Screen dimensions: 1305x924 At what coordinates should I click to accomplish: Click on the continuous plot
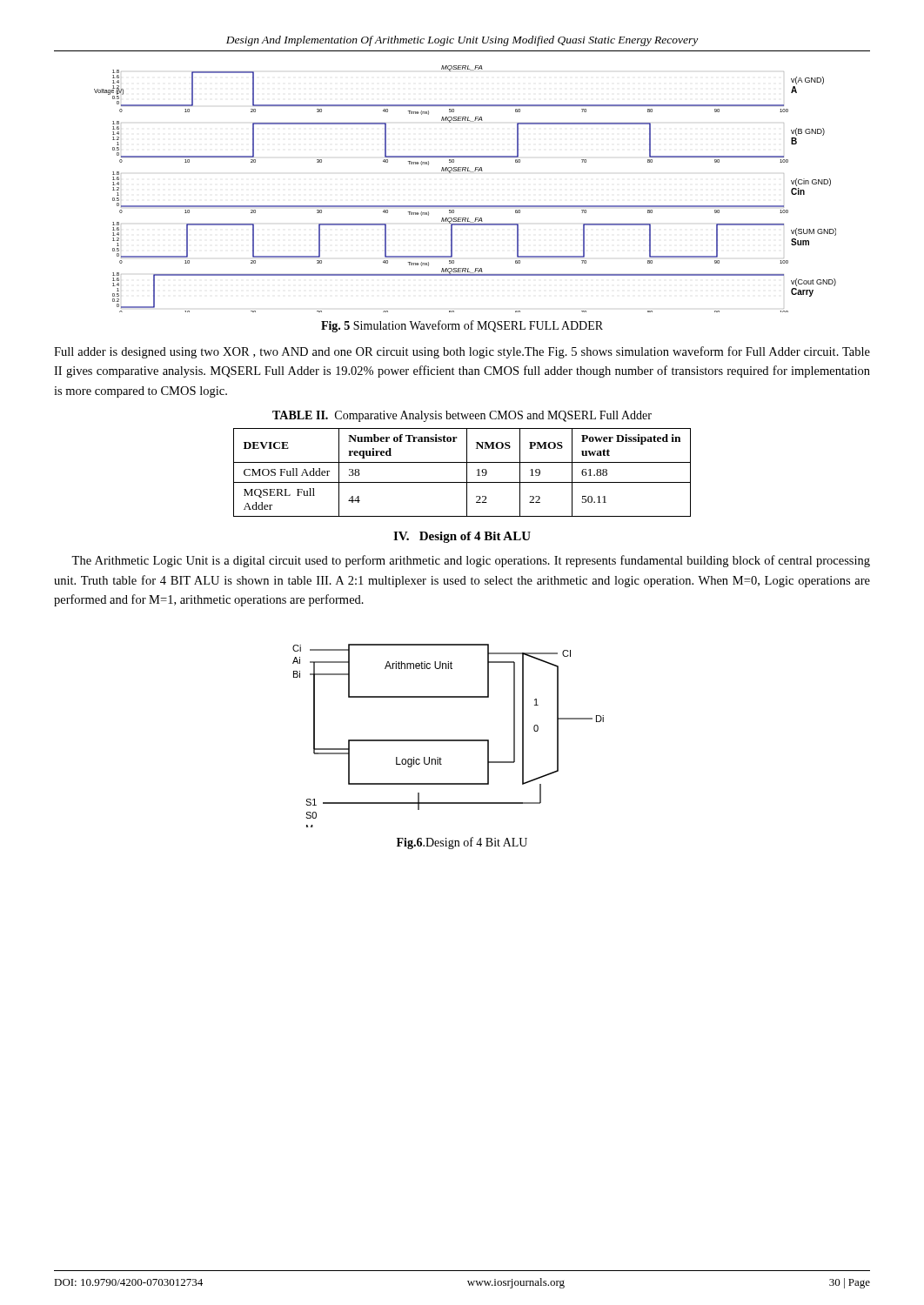462,188
